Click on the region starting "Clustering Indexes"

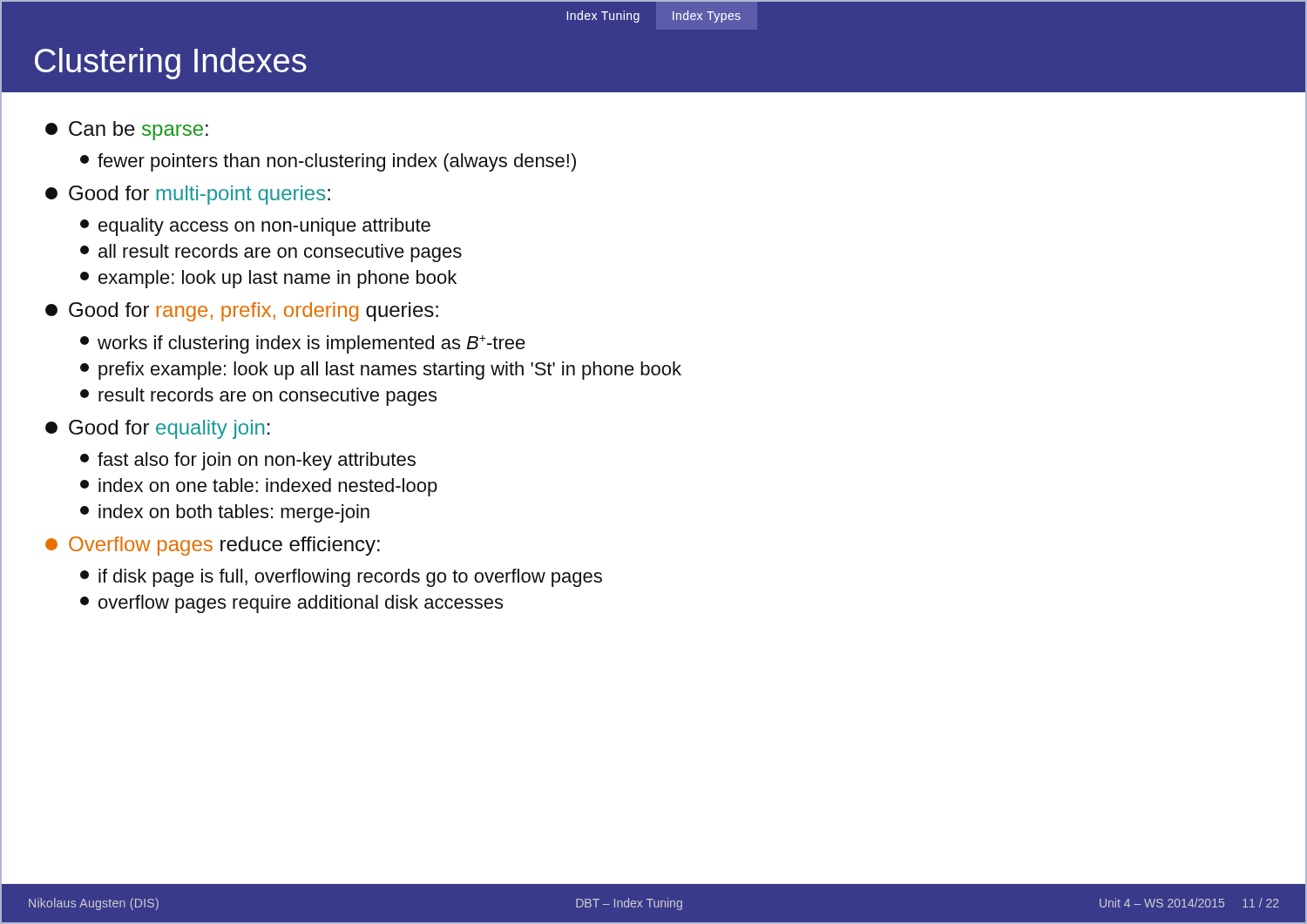[x=170, y=61]
